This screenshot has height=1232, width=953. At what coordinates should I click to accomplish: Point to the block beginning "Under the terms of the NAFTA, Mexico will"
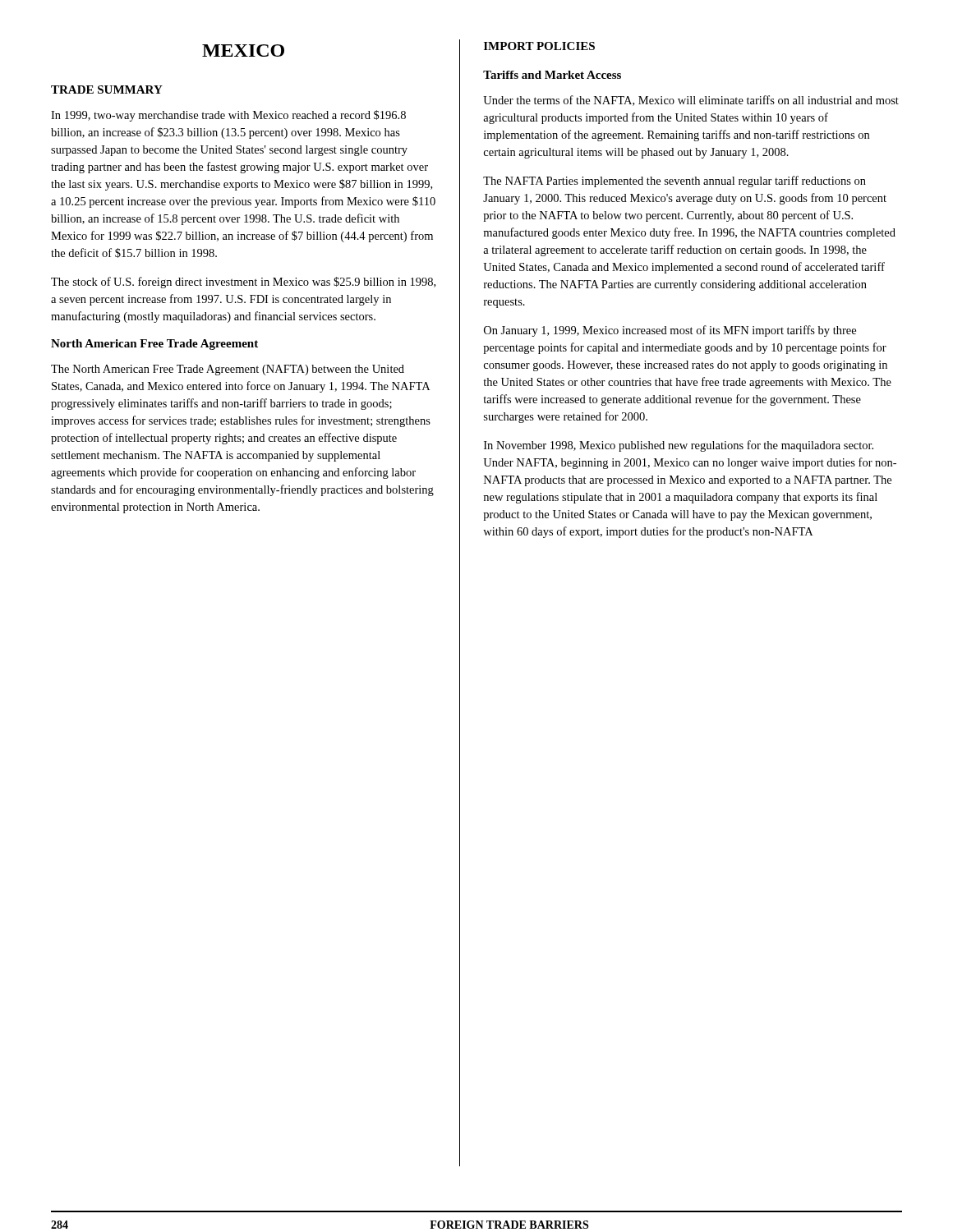[x=691, y=126]
